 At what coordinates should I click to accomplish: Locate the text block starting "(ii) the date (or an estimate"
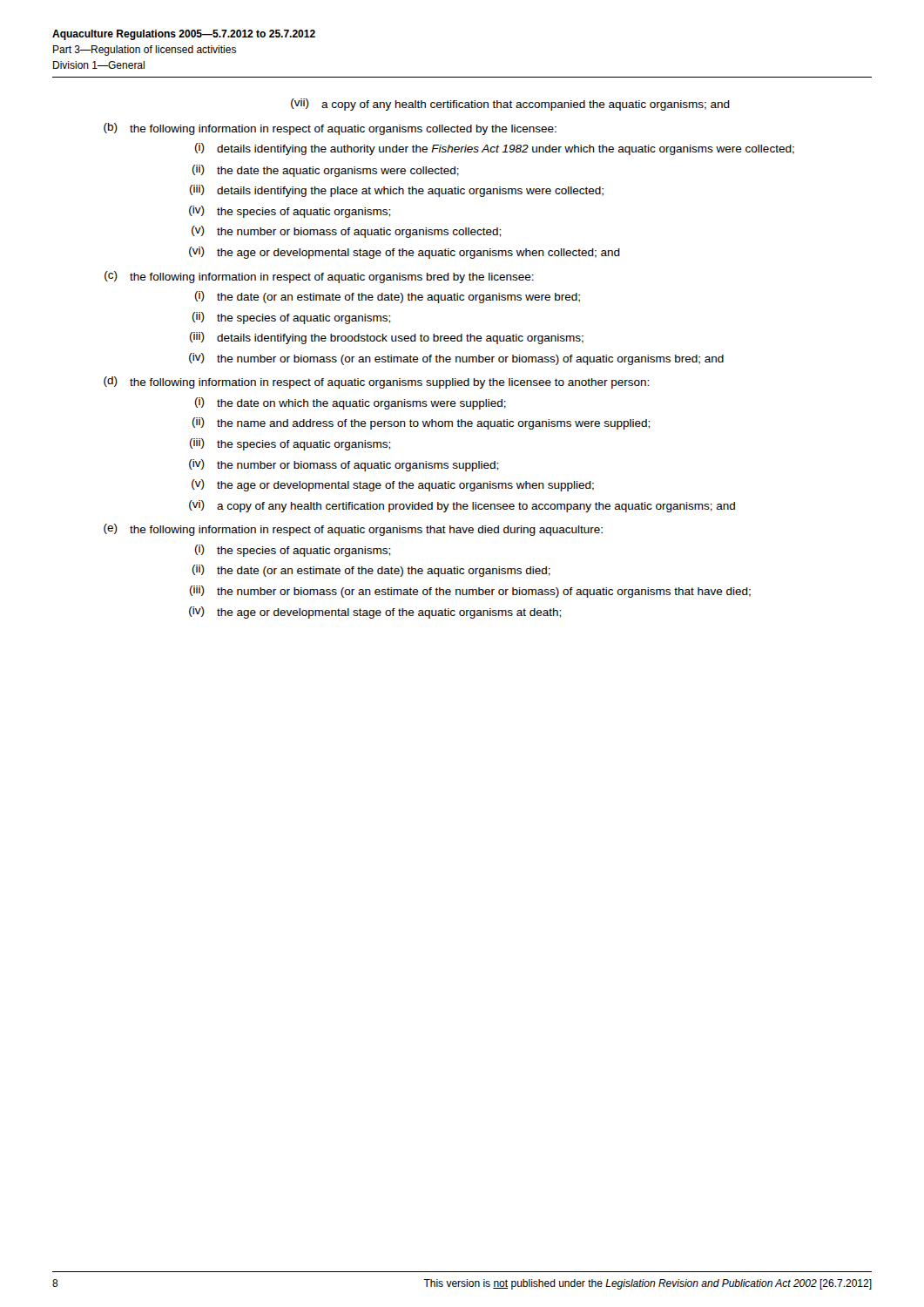(x=514, y=571)
